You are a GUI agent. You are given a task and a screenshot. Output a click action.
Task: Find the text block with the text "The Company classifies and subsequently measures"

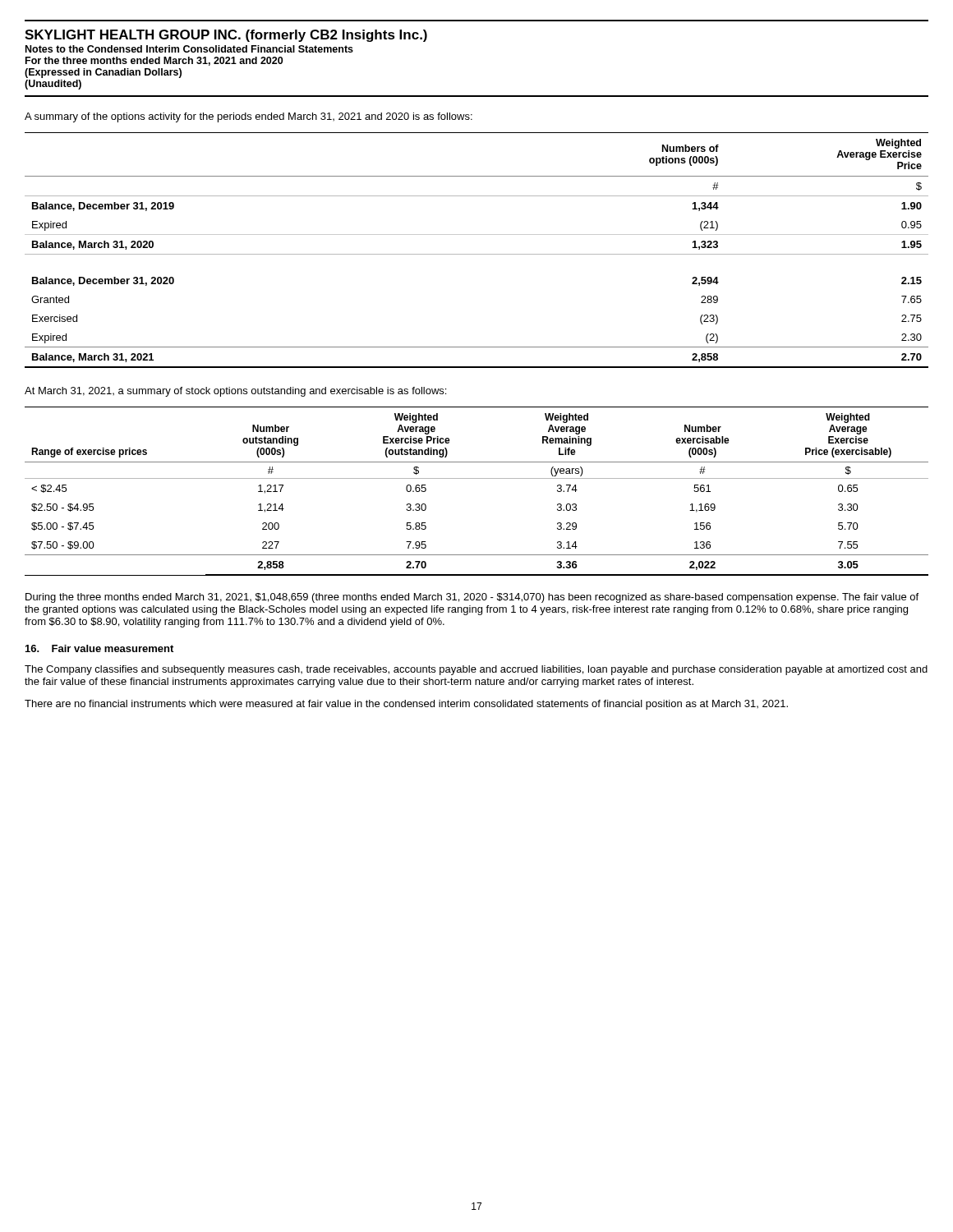pyautogui.click(x=476, y=675)
